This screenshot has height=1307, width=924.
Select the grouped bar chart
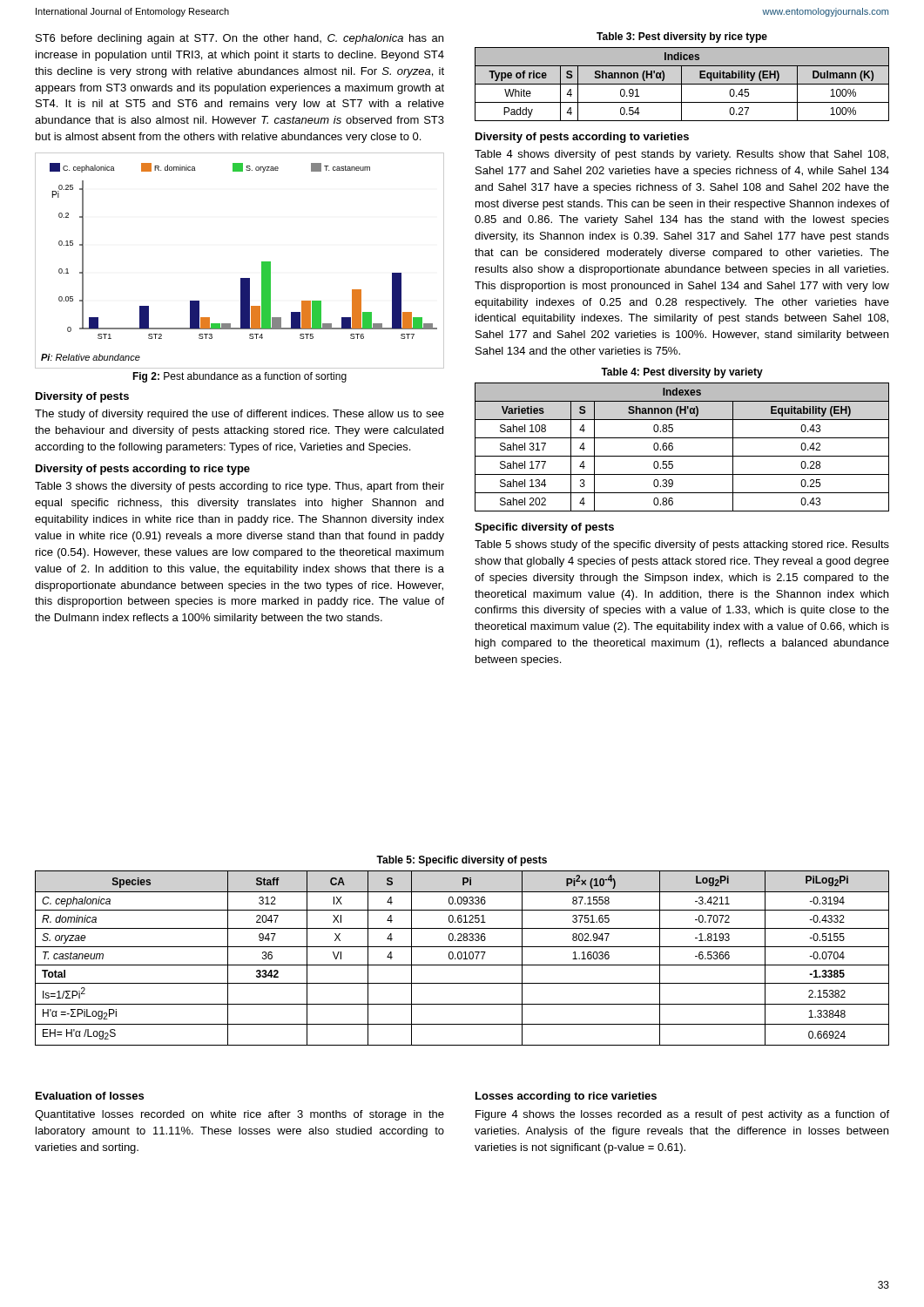coord(240,260)
